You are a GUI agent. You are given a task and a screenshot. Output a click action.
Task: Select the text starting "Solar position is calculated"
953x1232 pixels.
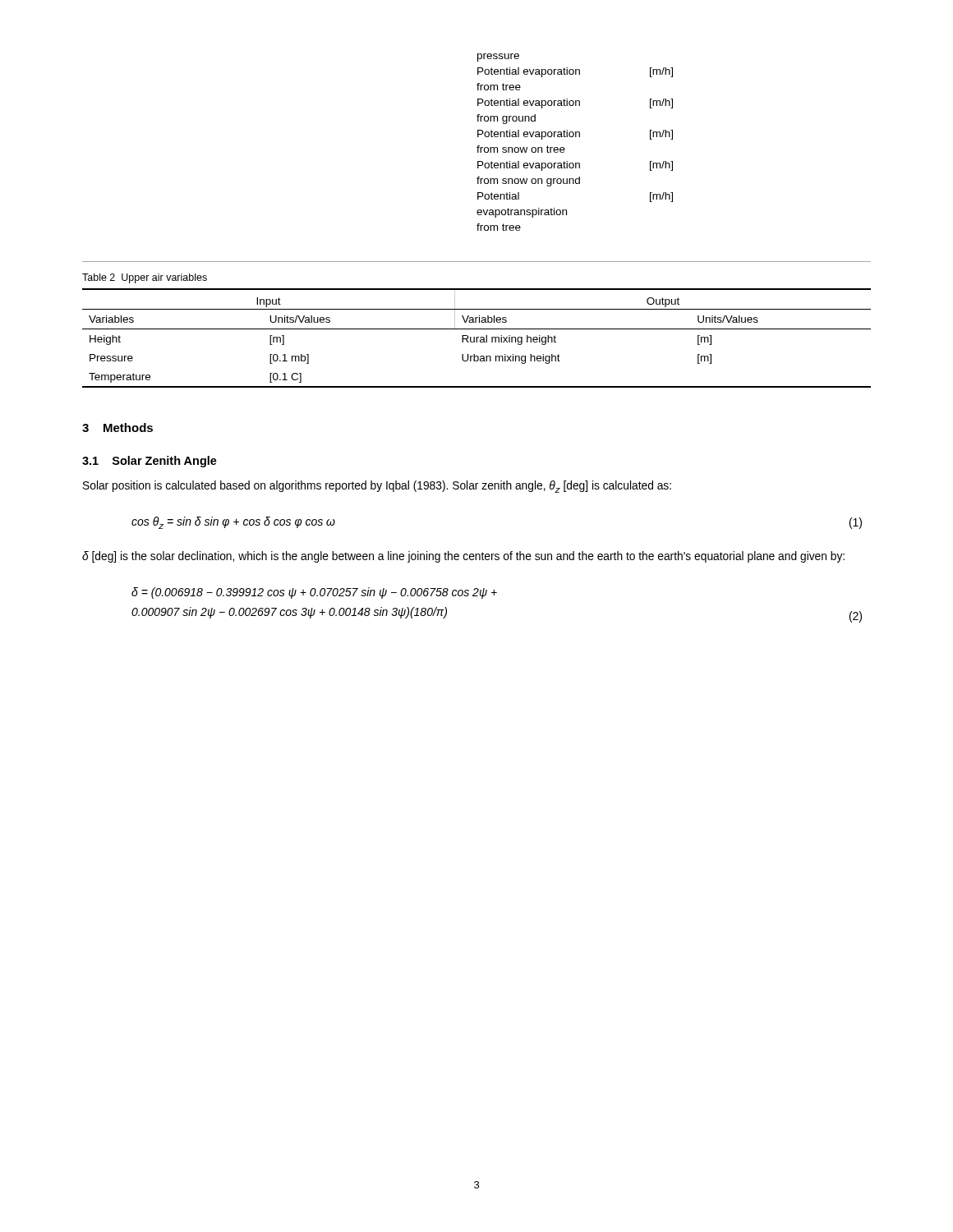tap(377, 487)
